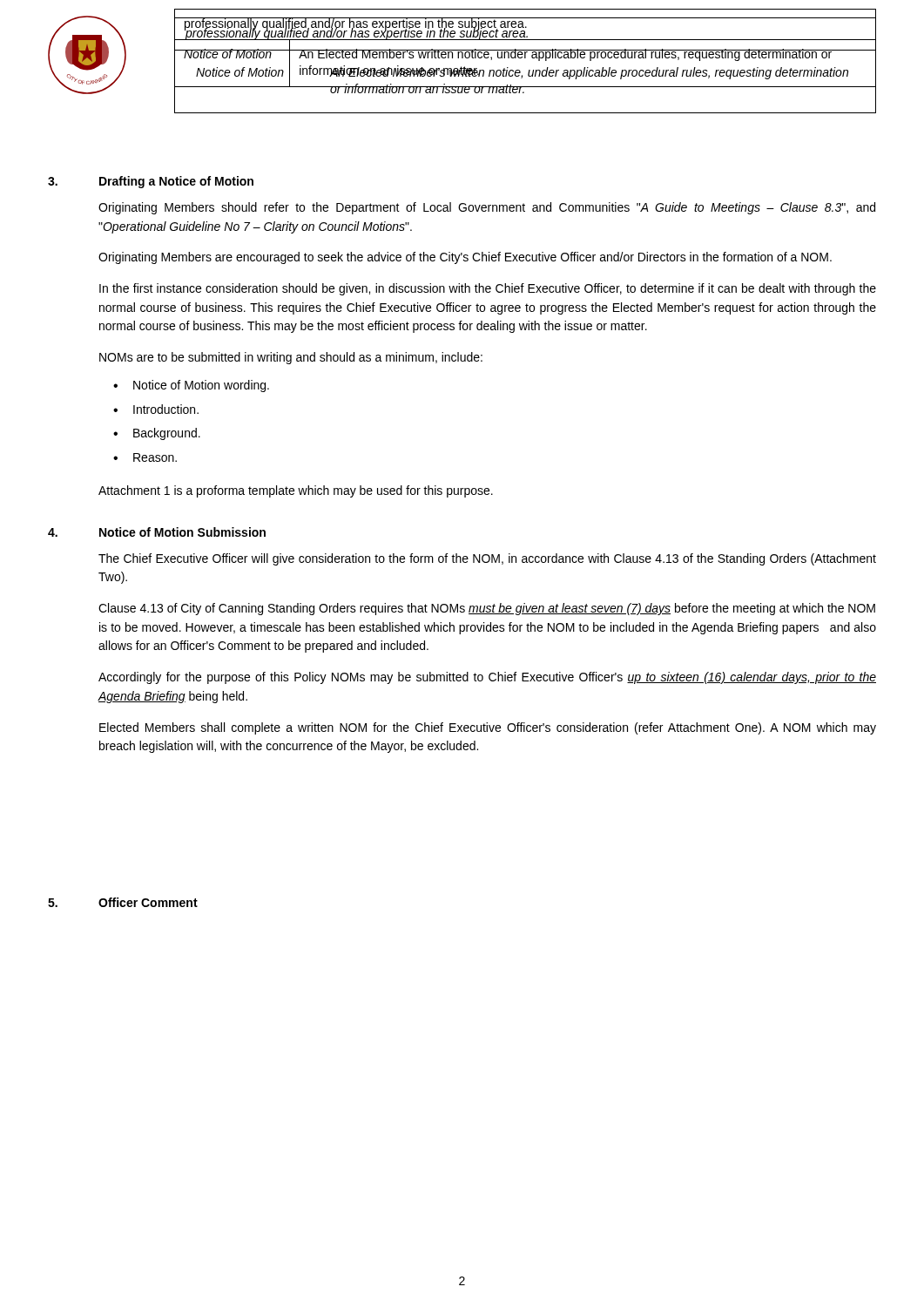Locate the block starting "• Reason."

point(145,459)
